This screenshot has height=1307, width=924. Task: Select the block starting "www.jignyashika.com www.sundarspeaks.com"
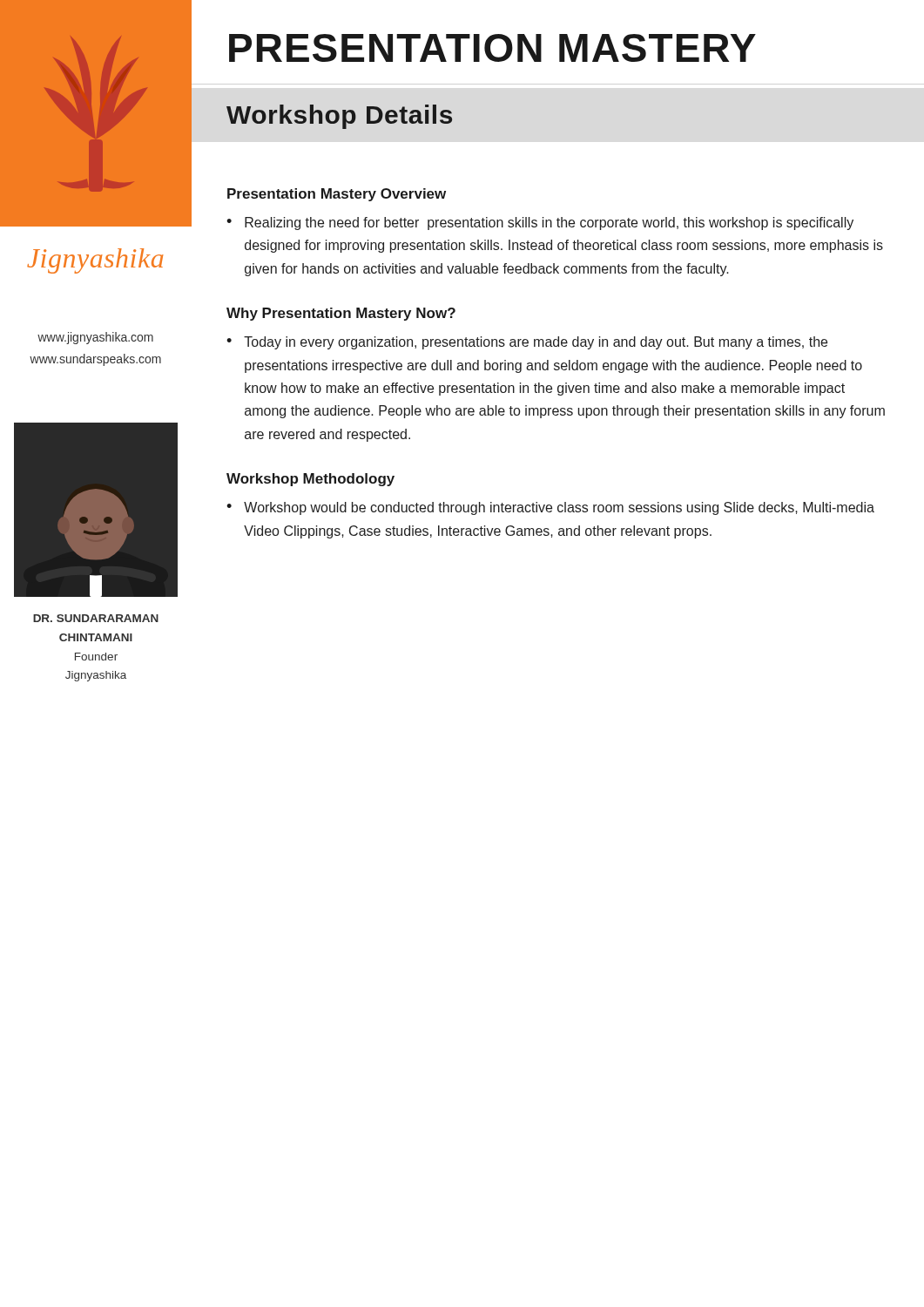click(x=96, y=348)
